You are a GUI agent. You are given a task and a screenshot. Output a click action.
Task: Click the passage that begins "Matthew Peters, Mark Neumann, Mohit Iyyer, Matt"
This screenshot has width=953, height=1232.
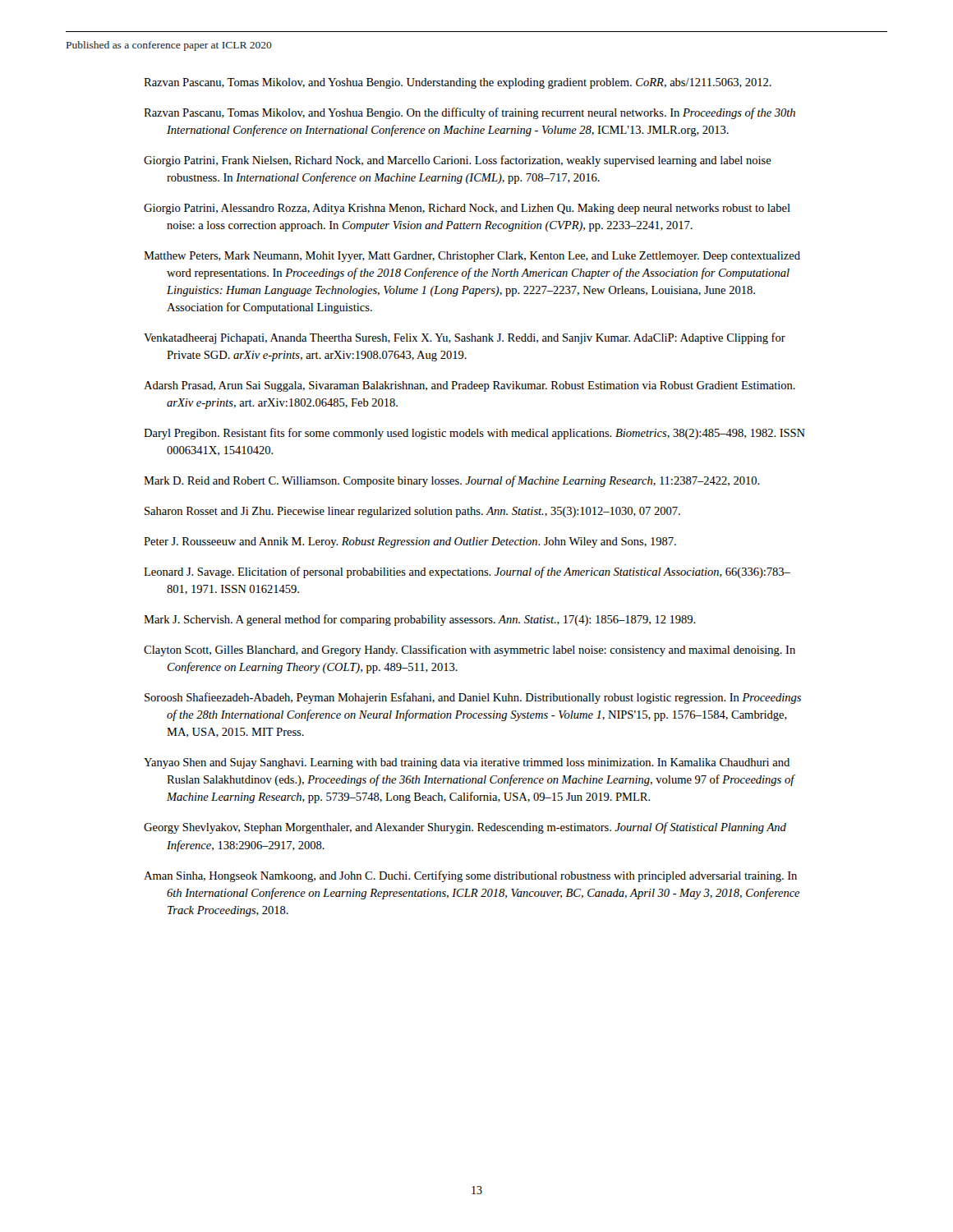[472, 281]
